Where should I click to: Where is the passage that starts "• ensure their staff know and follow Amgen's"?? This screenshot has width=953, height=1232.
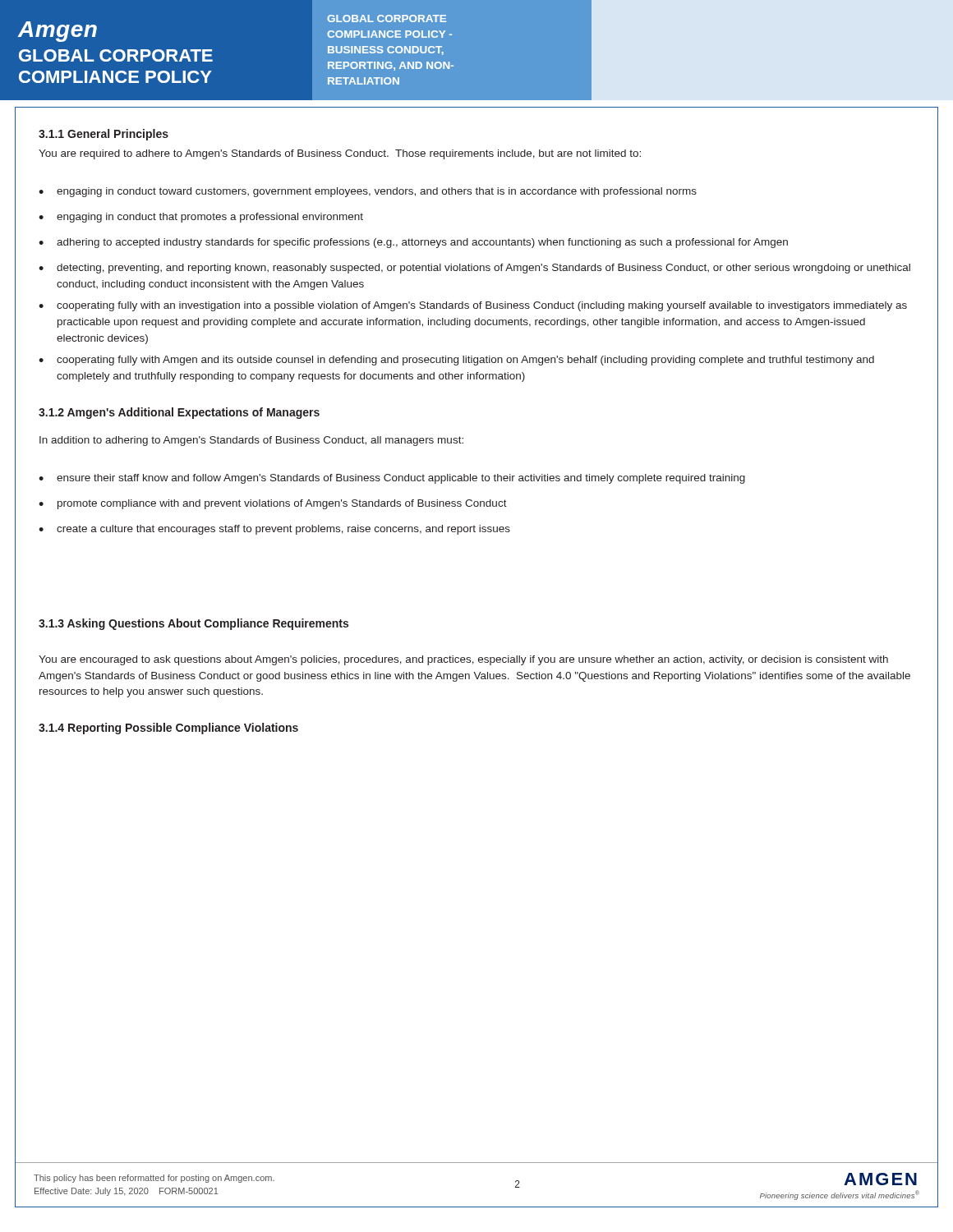coord(476,480)
